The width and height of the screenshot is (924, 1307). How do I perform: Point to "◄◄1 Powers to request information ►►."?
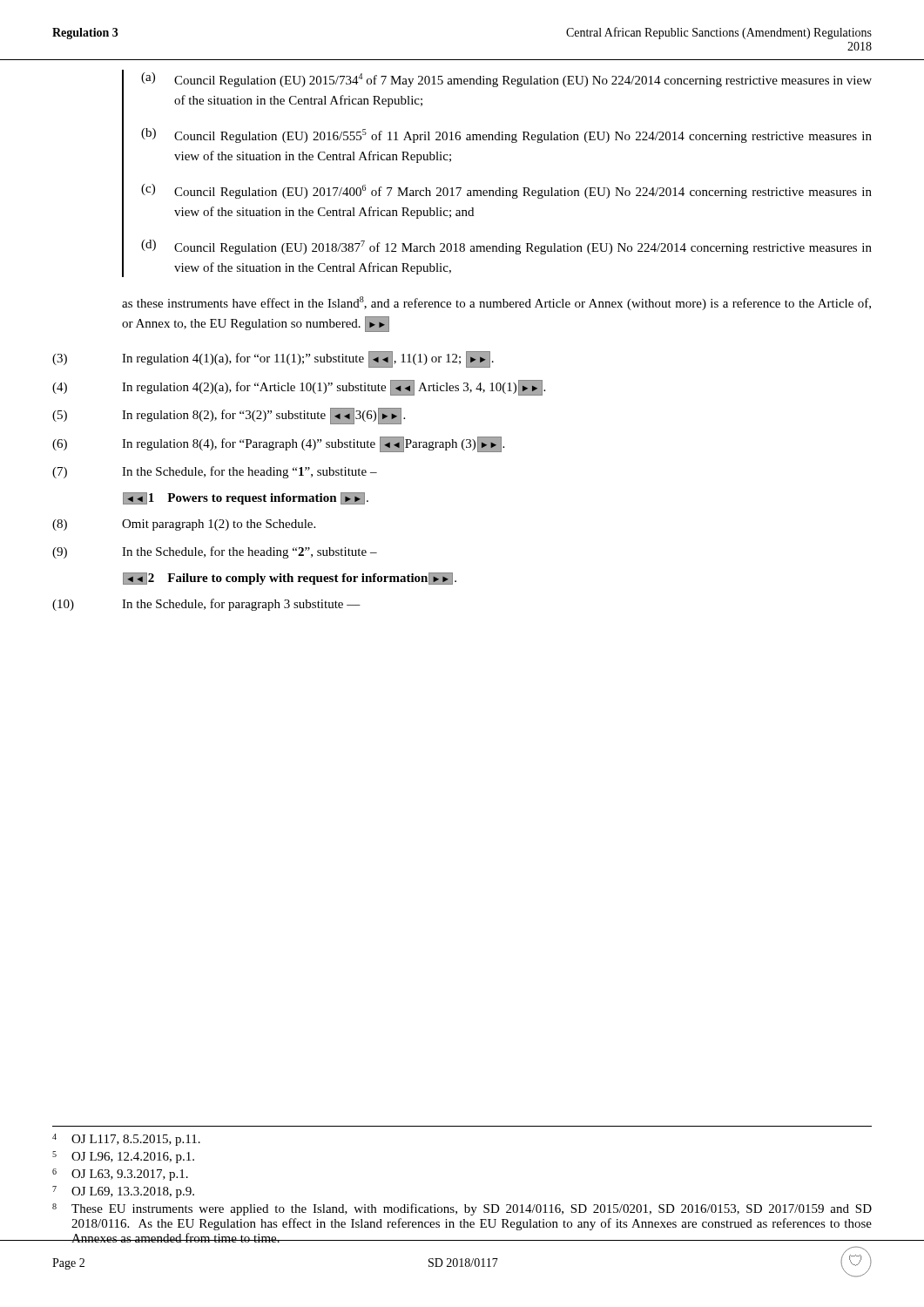(246, 497)
